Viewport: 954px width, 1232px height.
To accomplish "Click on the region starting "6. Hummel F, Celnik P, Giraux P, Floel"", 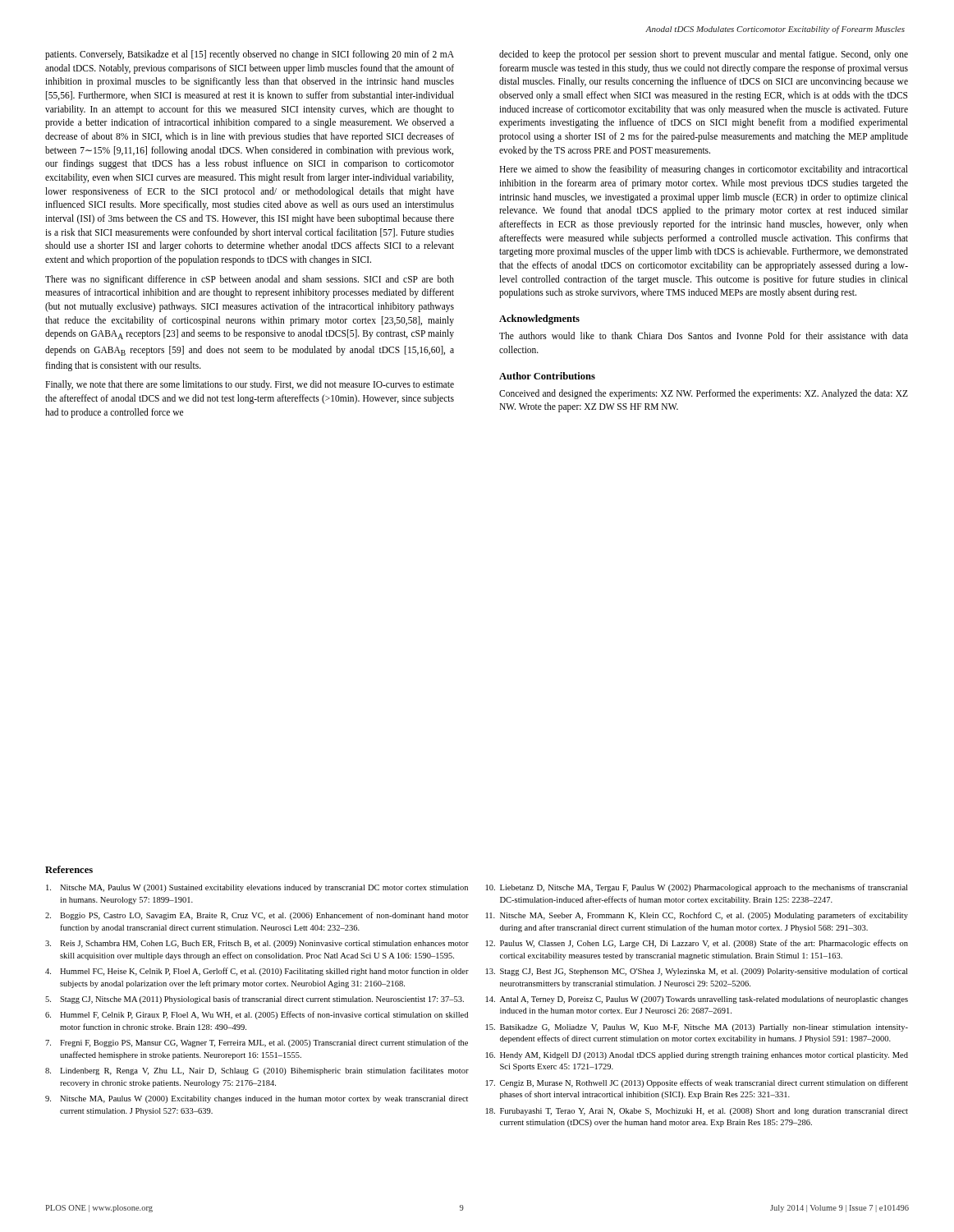I will tap(257, 1022).
